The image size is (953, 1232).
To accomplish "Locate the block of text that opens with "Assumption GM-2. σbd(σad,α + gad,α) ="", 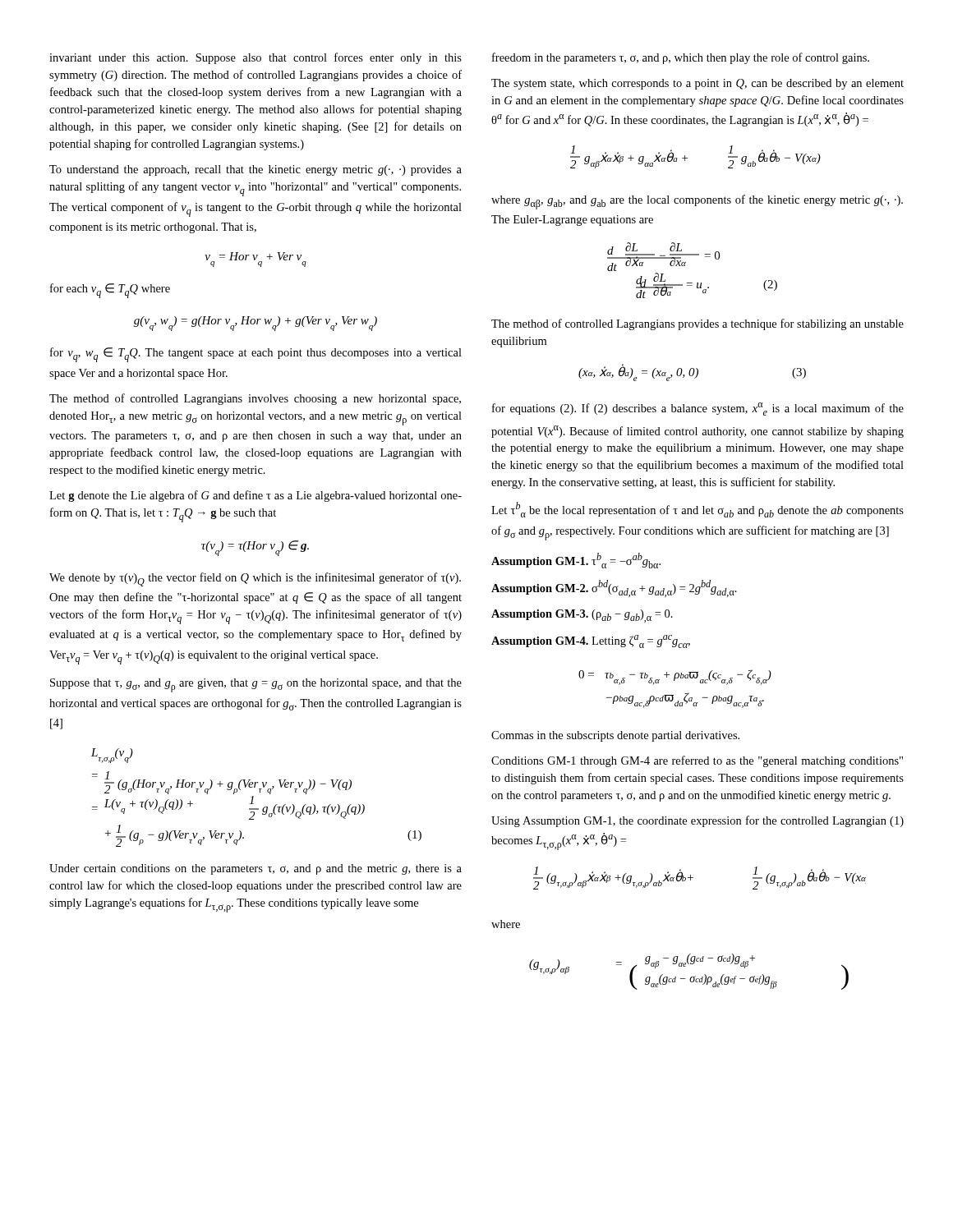I will point(698,589).
